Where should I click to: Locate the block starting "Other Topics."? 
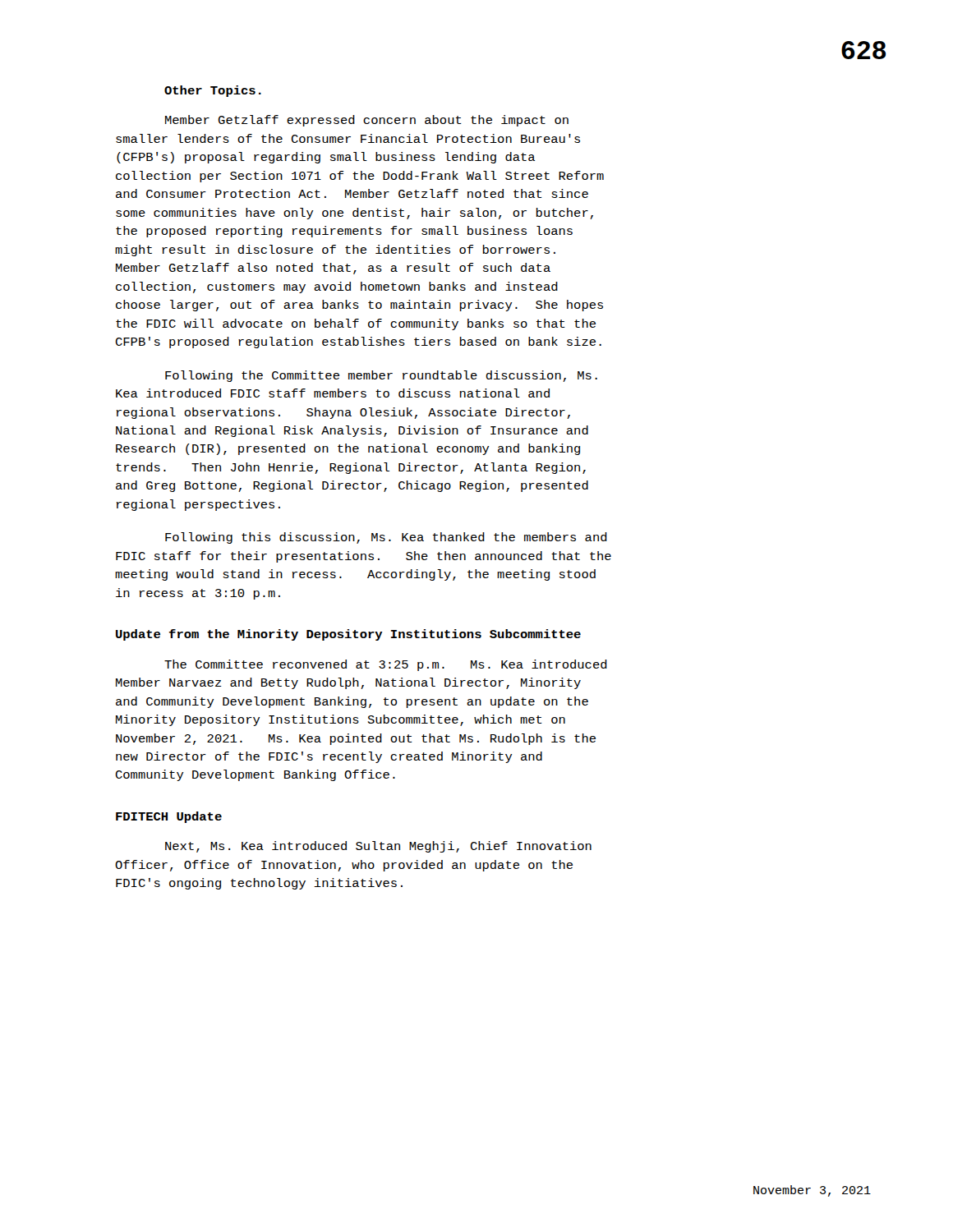[x=214, y=91]
